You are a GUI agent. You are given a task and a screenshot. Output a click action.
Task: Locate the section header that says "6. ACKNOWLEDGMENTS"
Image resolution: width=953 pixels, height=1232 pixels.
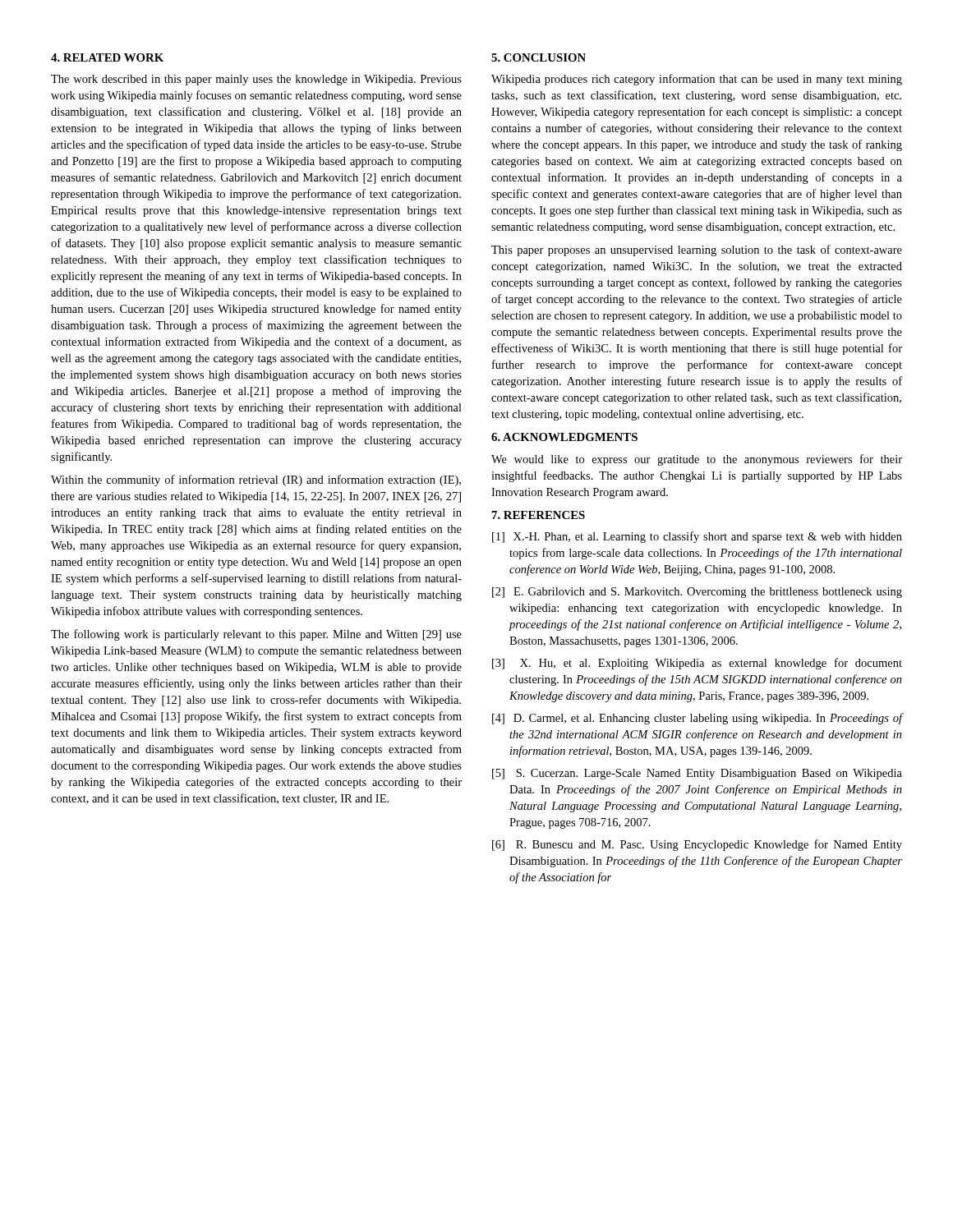(565, 437)
